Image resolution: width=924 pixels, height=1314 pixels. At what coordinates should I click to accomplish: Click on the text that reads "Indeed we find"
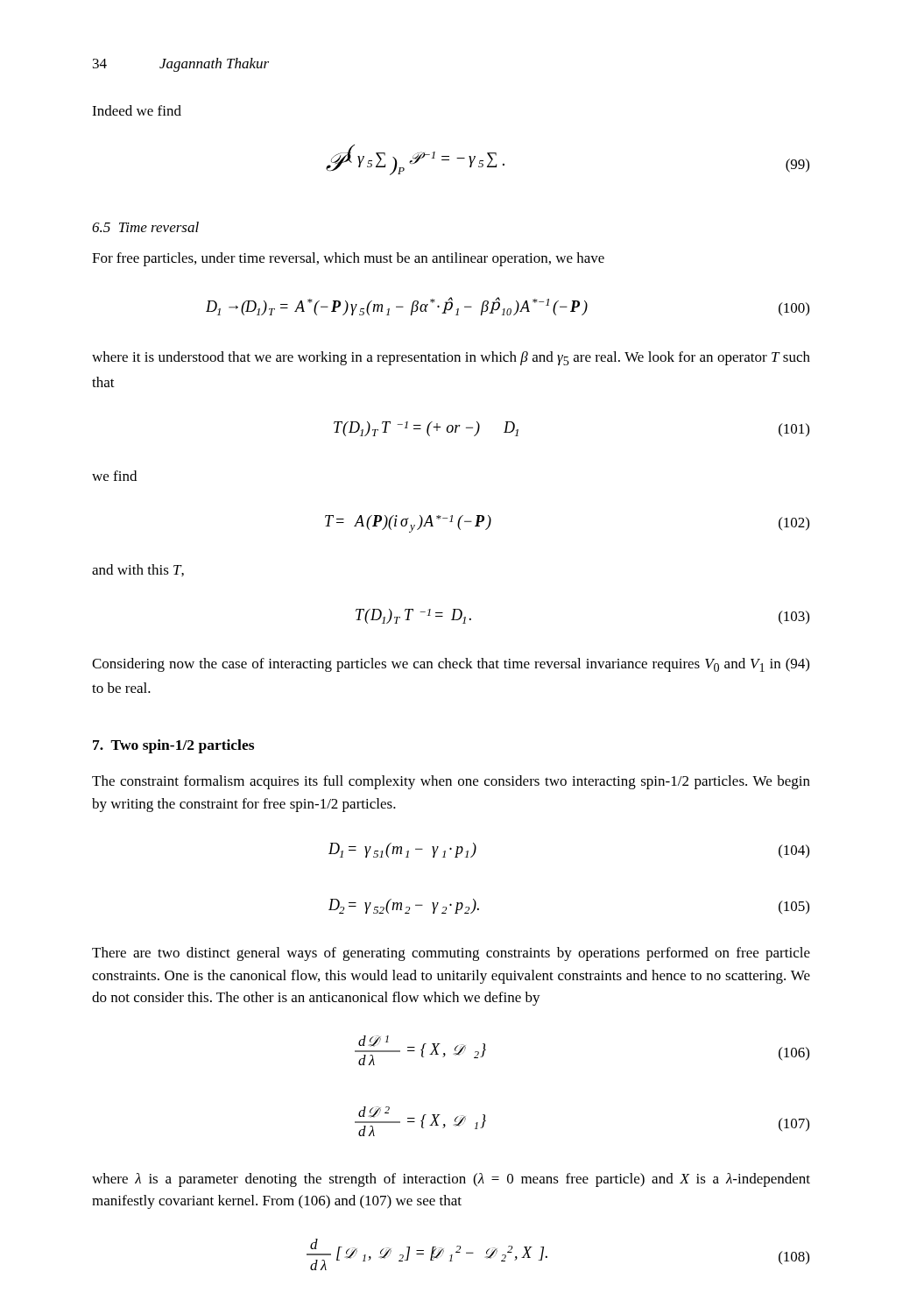[x=137, y=110]
